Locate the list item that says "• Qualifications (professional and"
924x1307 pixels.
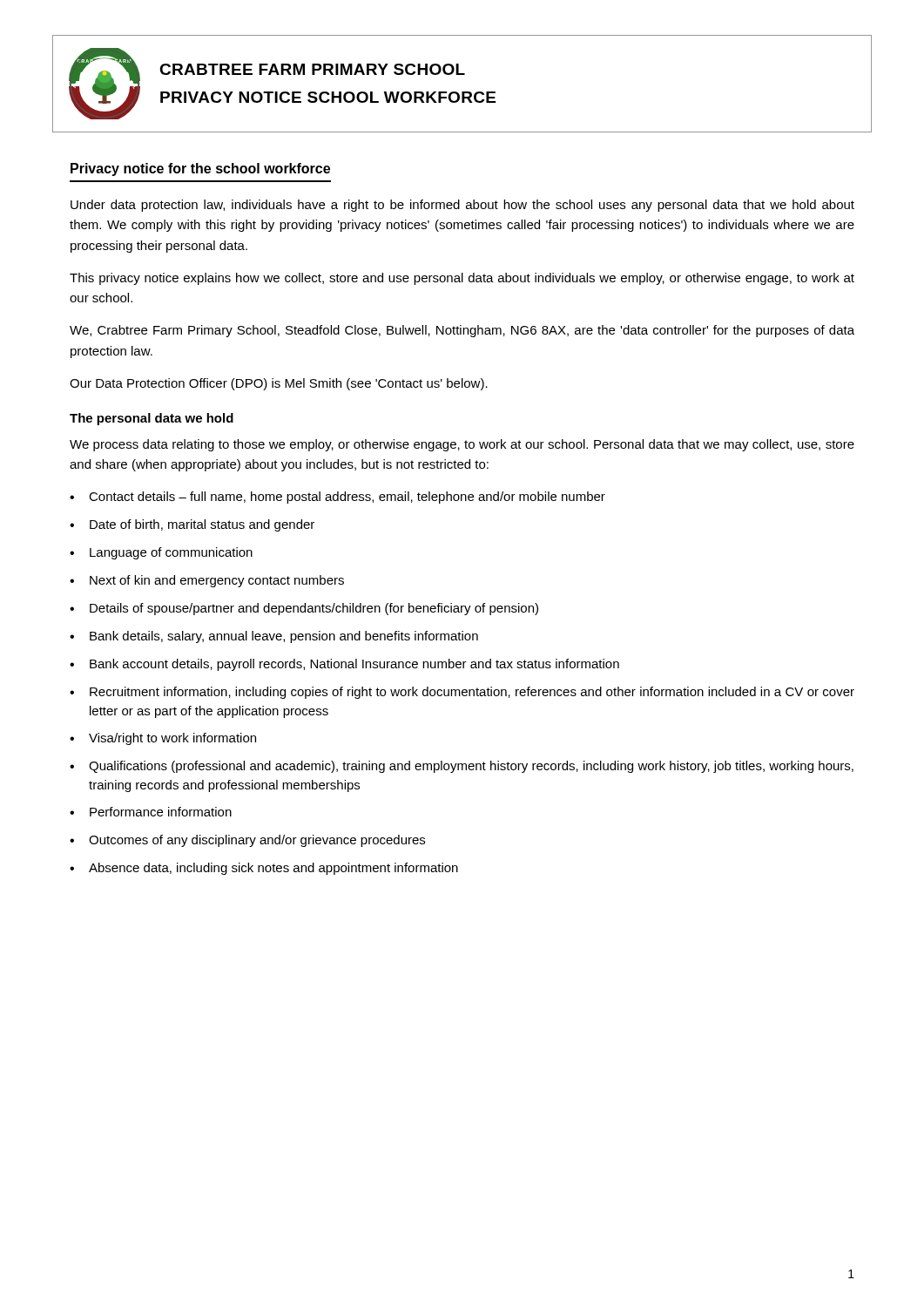tap(462, 775)
